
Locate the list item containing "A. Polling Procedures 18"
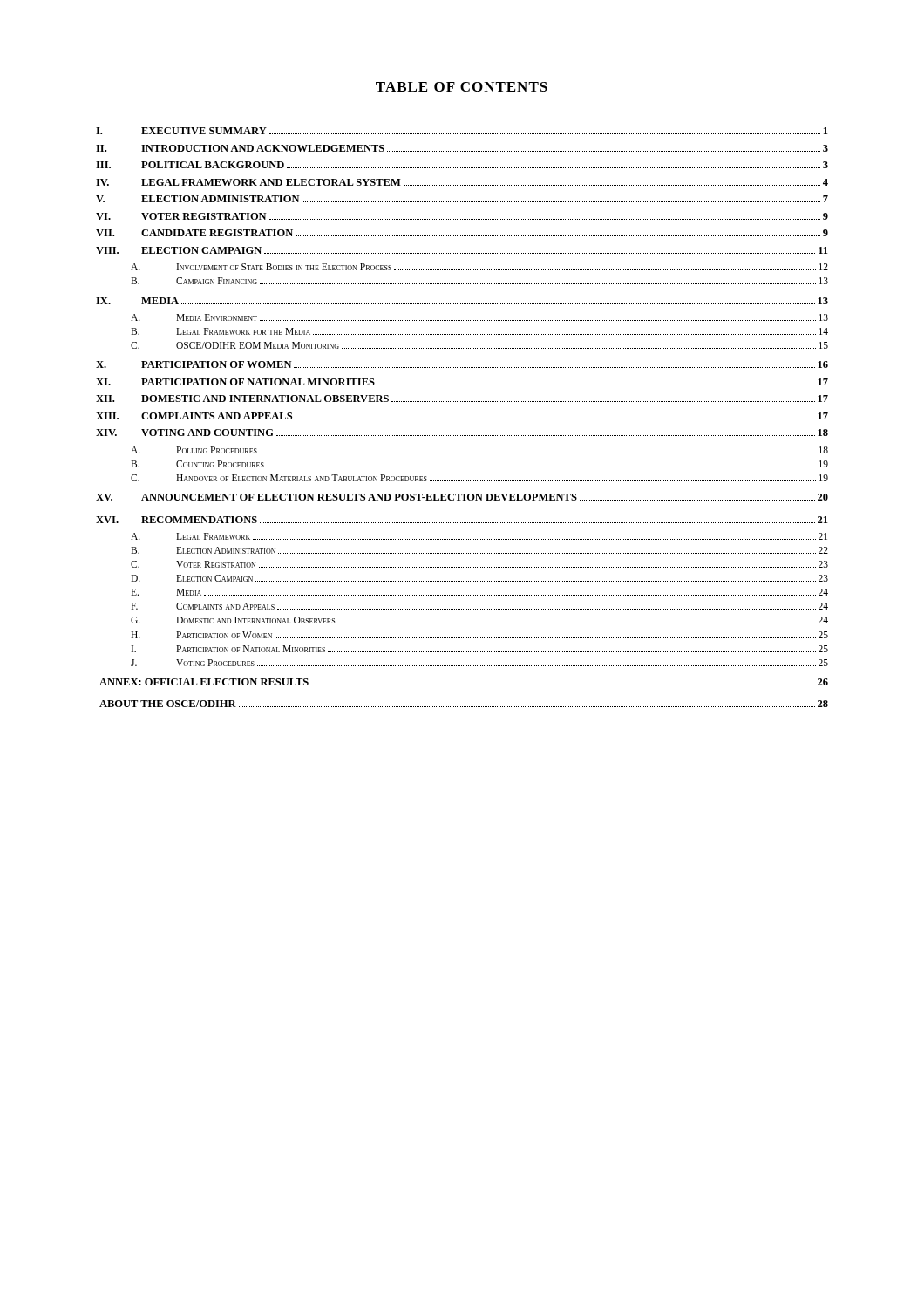tap(462, 449)
